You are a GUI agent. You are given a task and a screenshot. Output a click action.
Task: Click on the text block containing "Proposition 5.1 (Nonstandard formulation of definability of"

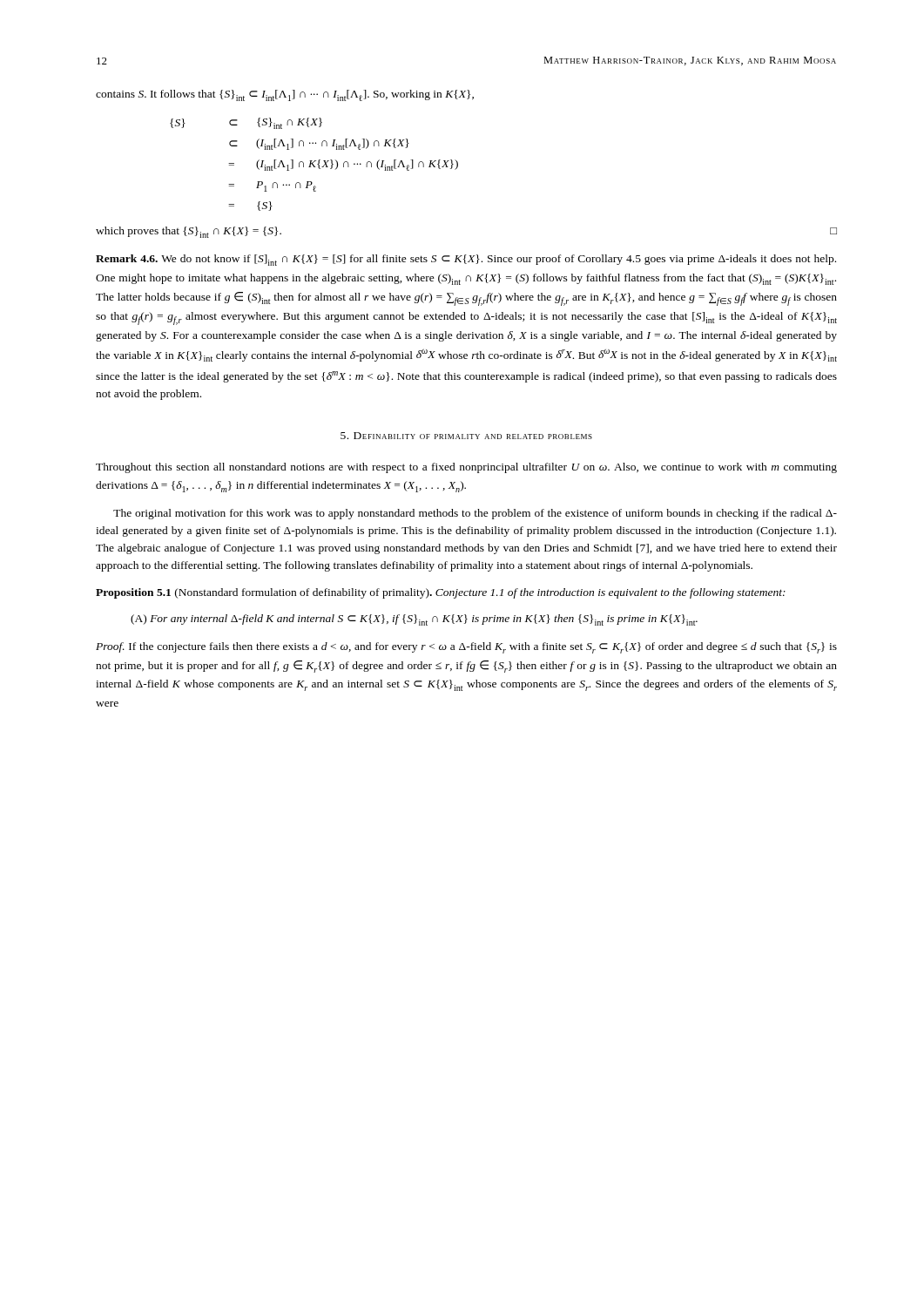click(x=466, y=592)
